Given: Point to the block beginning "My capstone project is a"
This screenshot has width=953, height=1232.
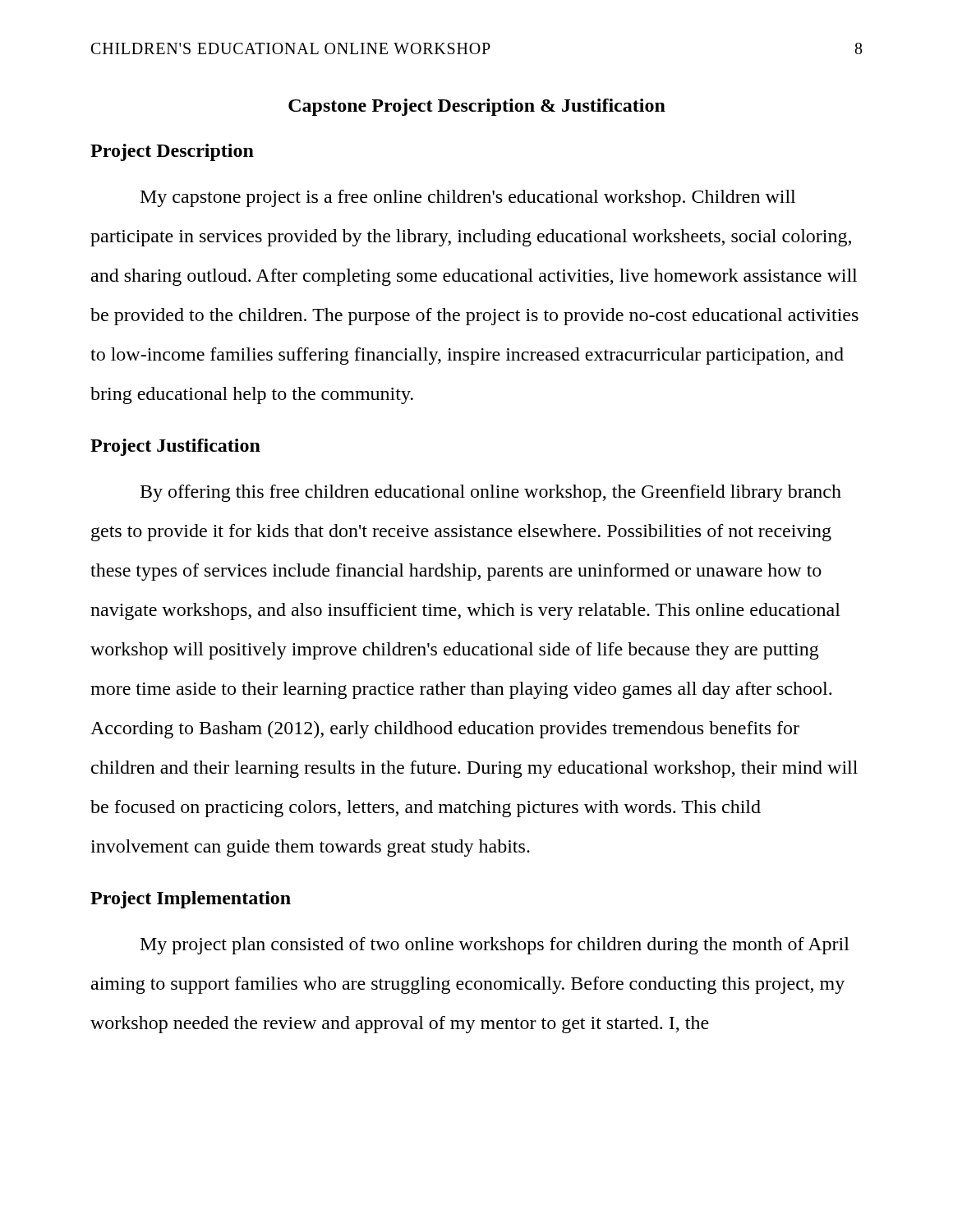Looking at the screenshot, I should tap(468, 198).
